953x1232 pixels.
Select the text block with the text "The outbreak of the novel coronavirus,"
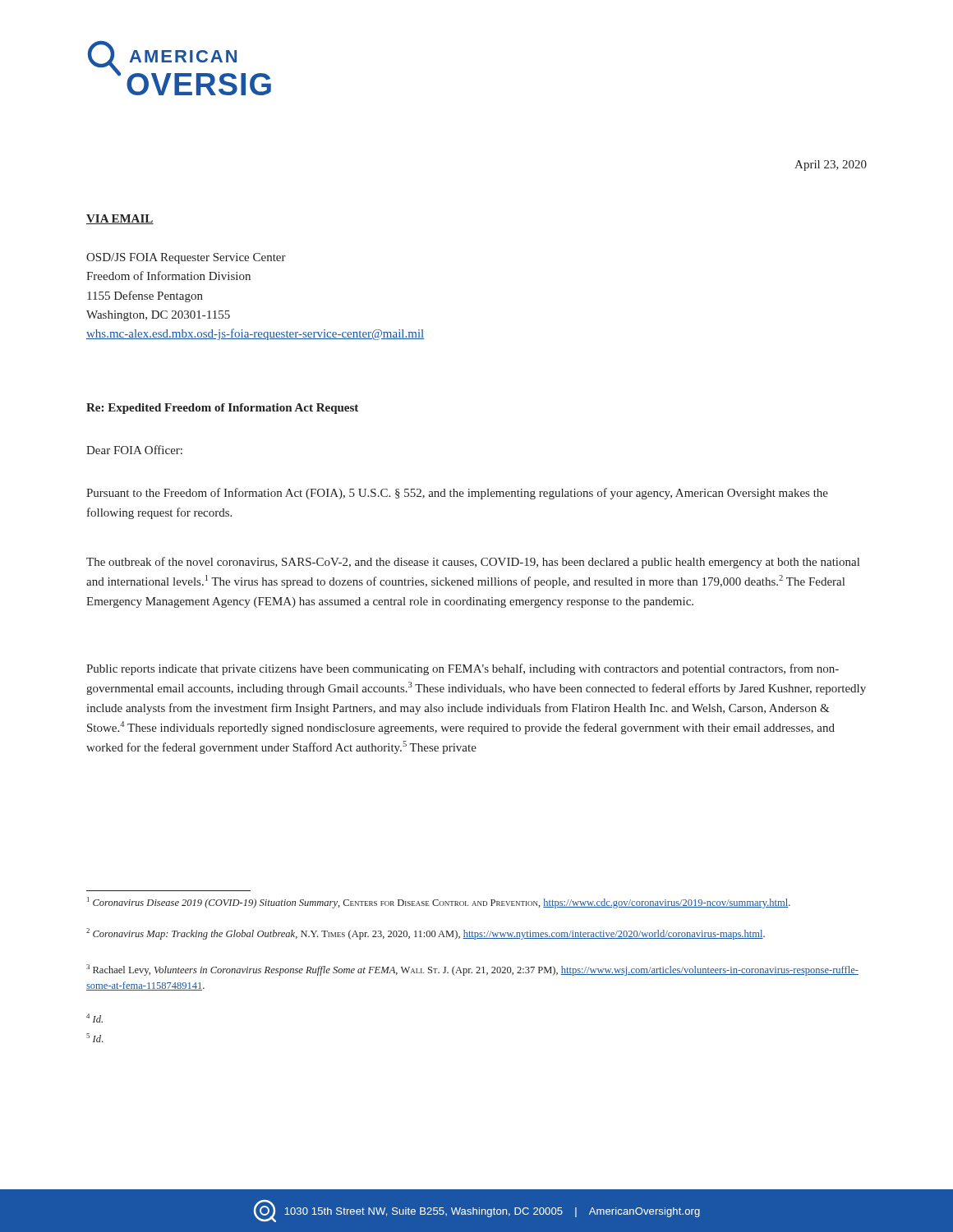pos(473,582)
